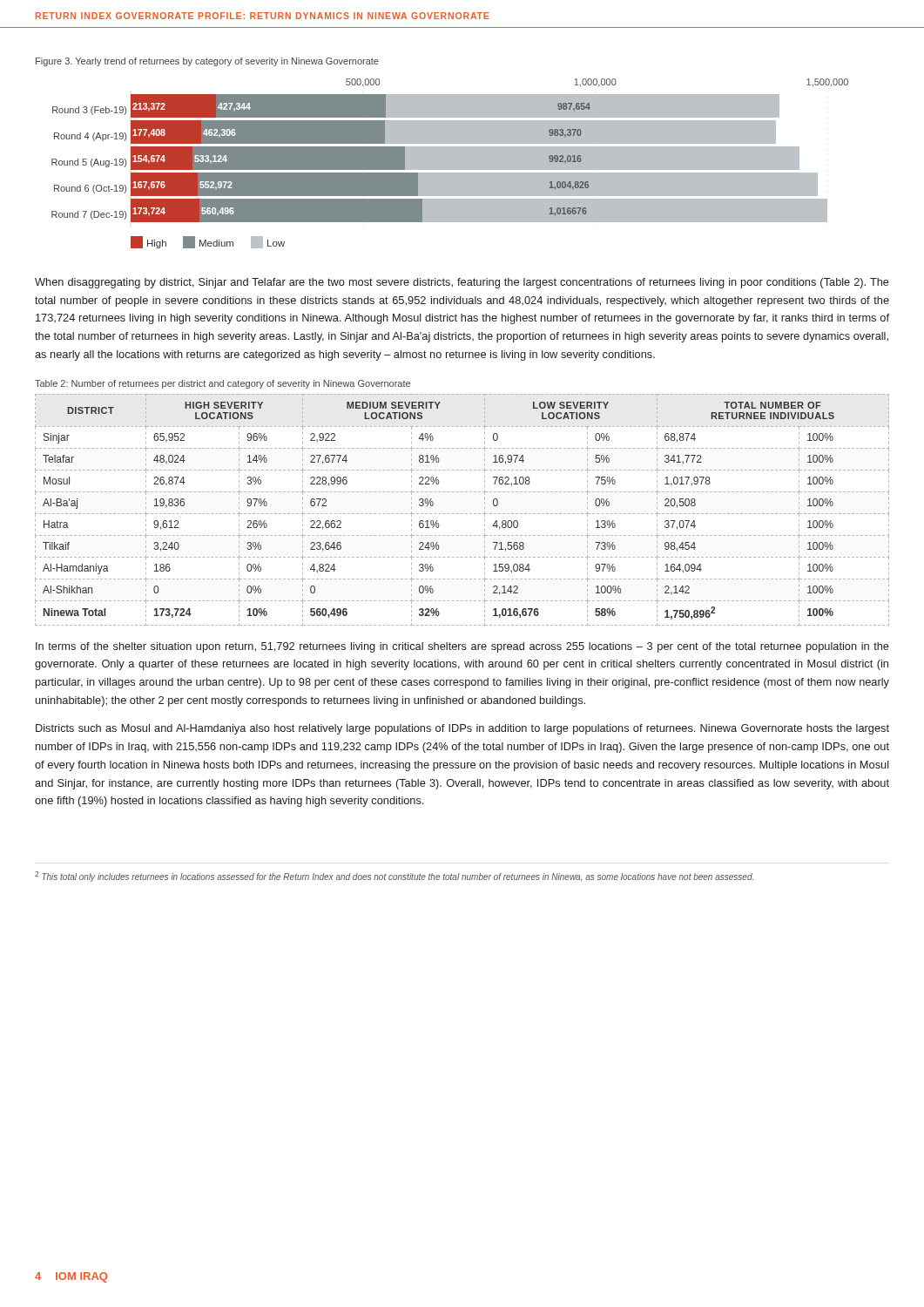Find the caption with the text "Table 2: Number of returnees per district"

[x=223, y=383]
